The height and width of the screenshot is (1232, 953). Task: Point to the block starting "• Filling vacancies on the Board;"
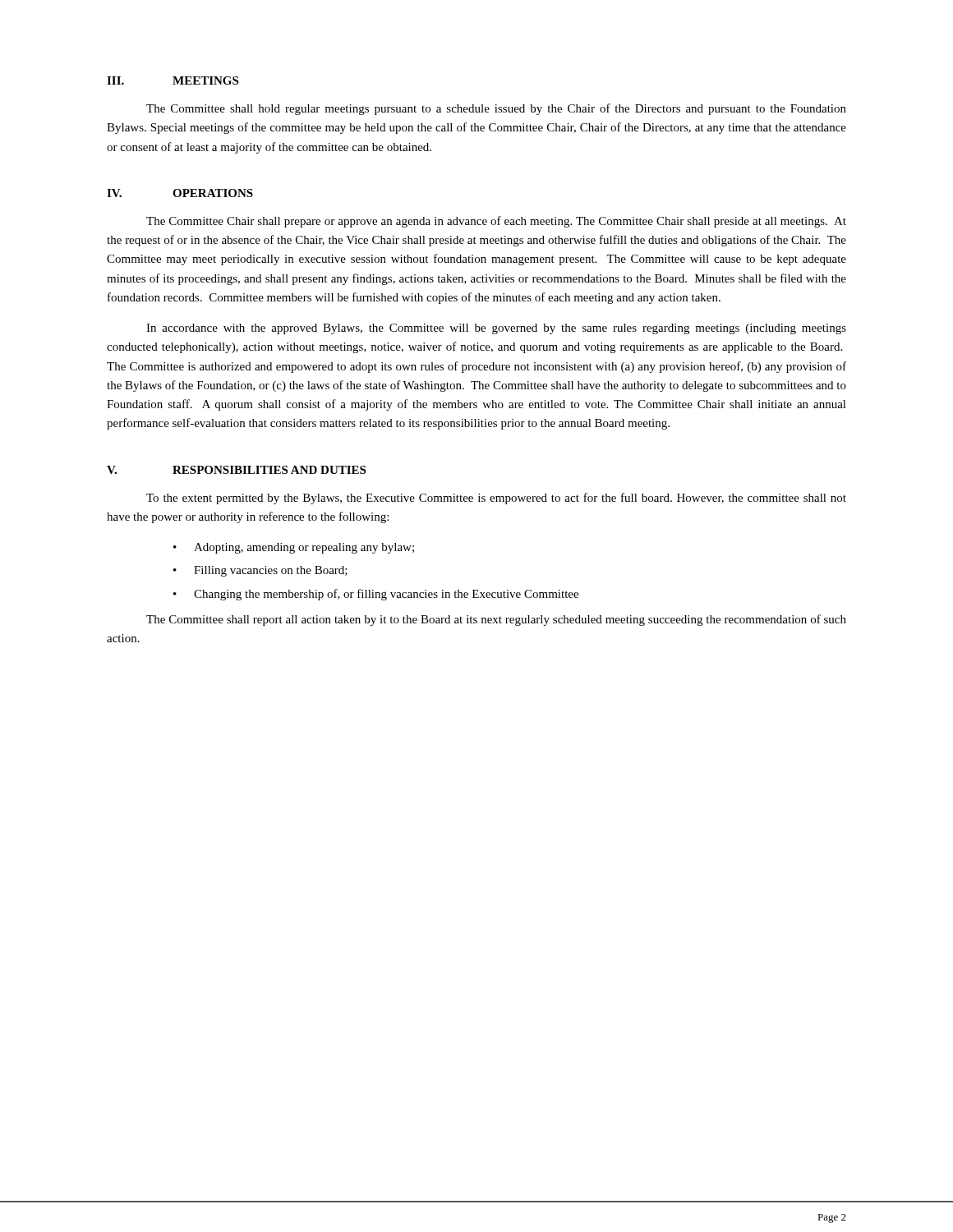(260, 571)
